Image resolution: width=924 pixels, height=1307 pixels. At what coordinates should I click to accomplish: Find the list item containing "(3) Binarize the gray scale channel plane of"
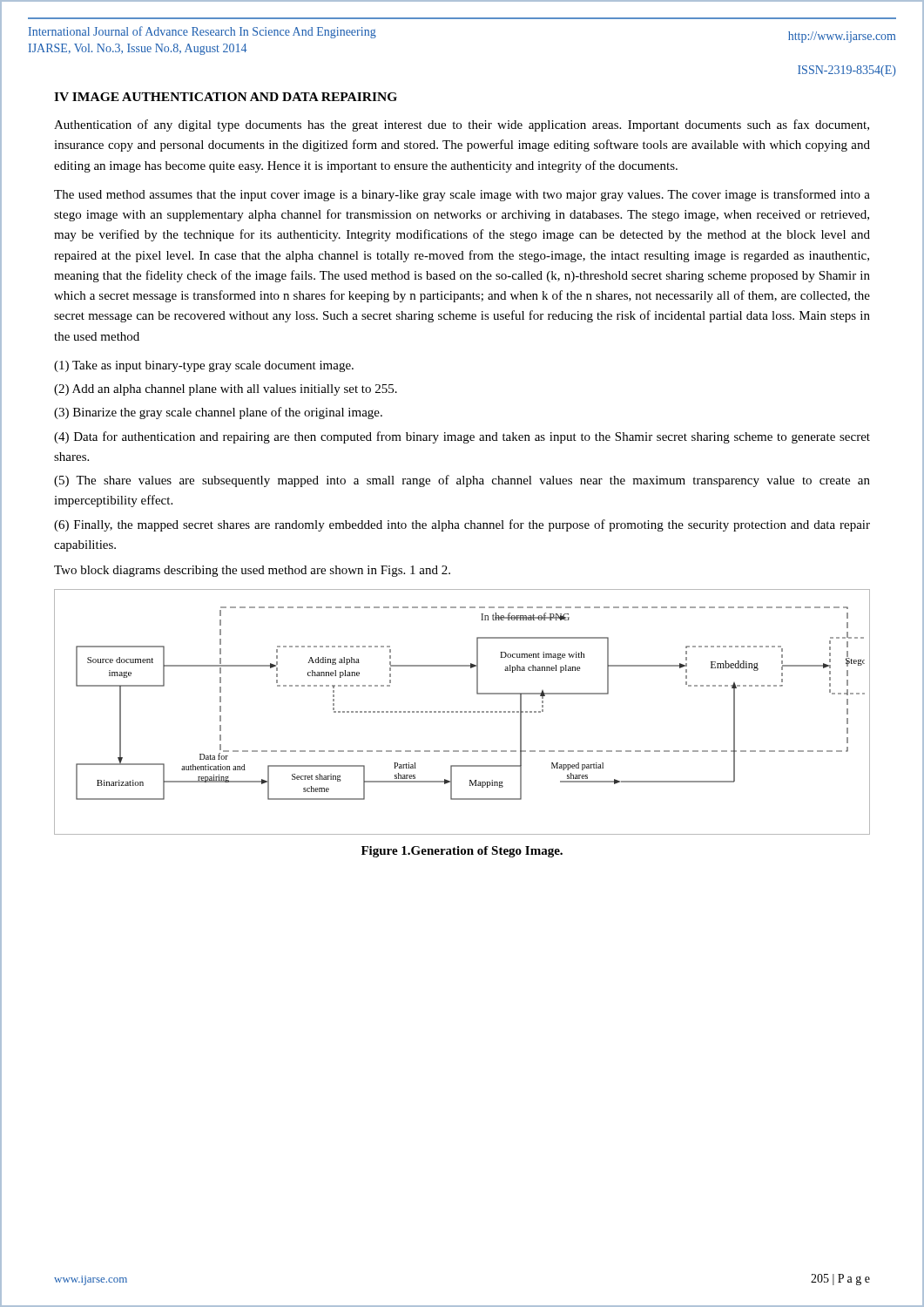pos(218,412)
